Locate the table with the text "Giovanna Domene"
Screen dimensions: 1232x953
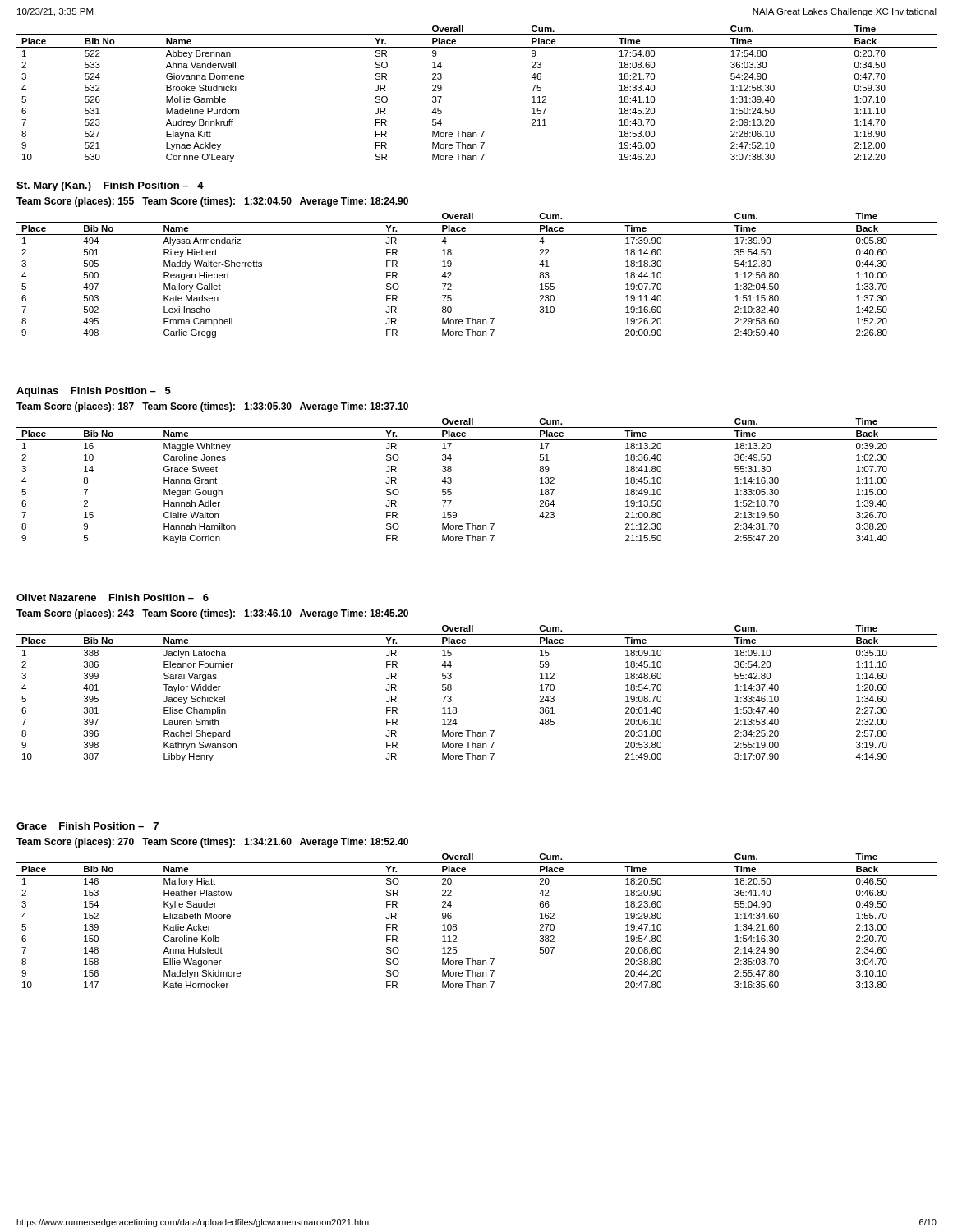pyautogui.click(x=476, y=93)
